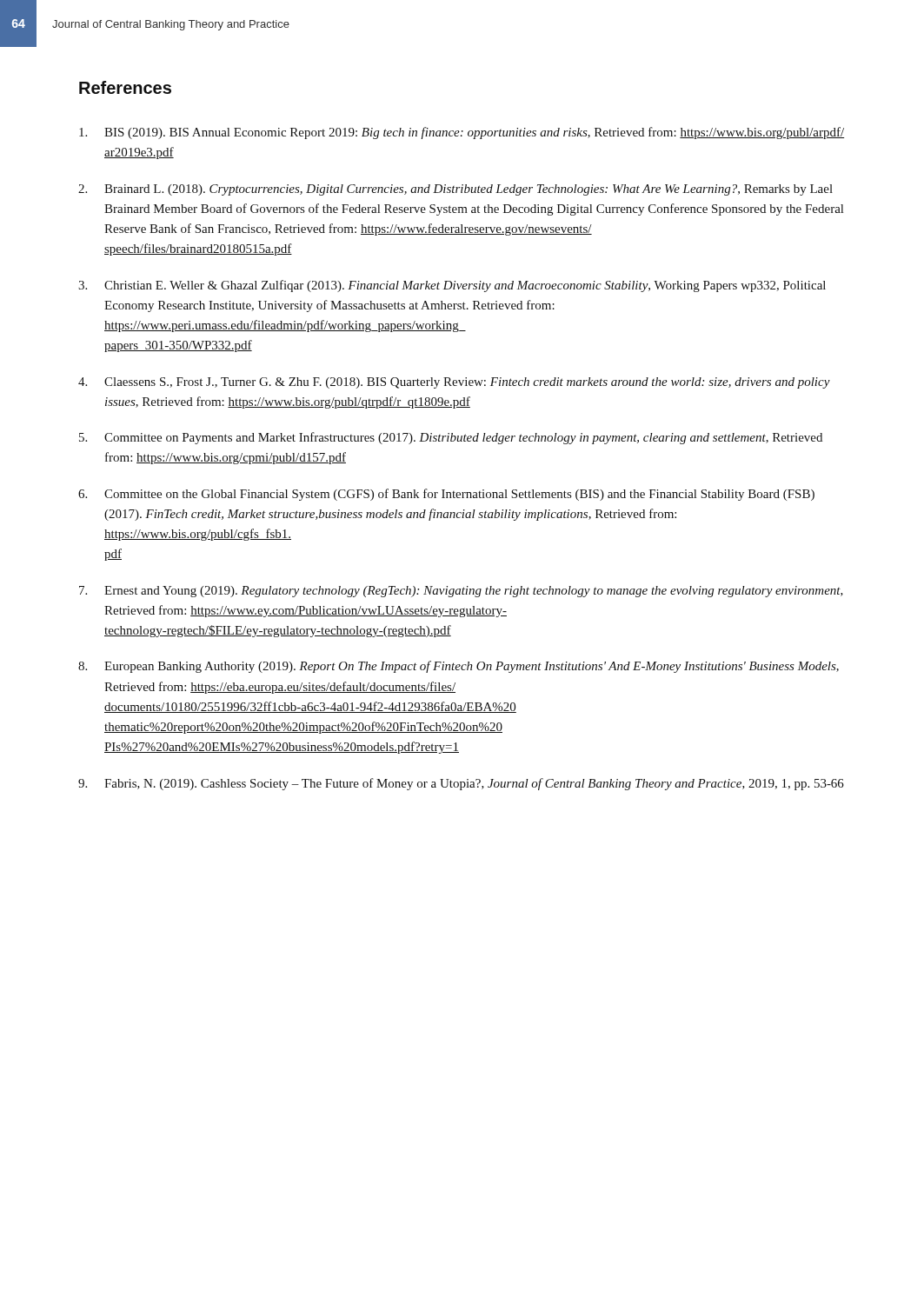Find the passage starting "5. Committee on"

[x=466, y=448]
